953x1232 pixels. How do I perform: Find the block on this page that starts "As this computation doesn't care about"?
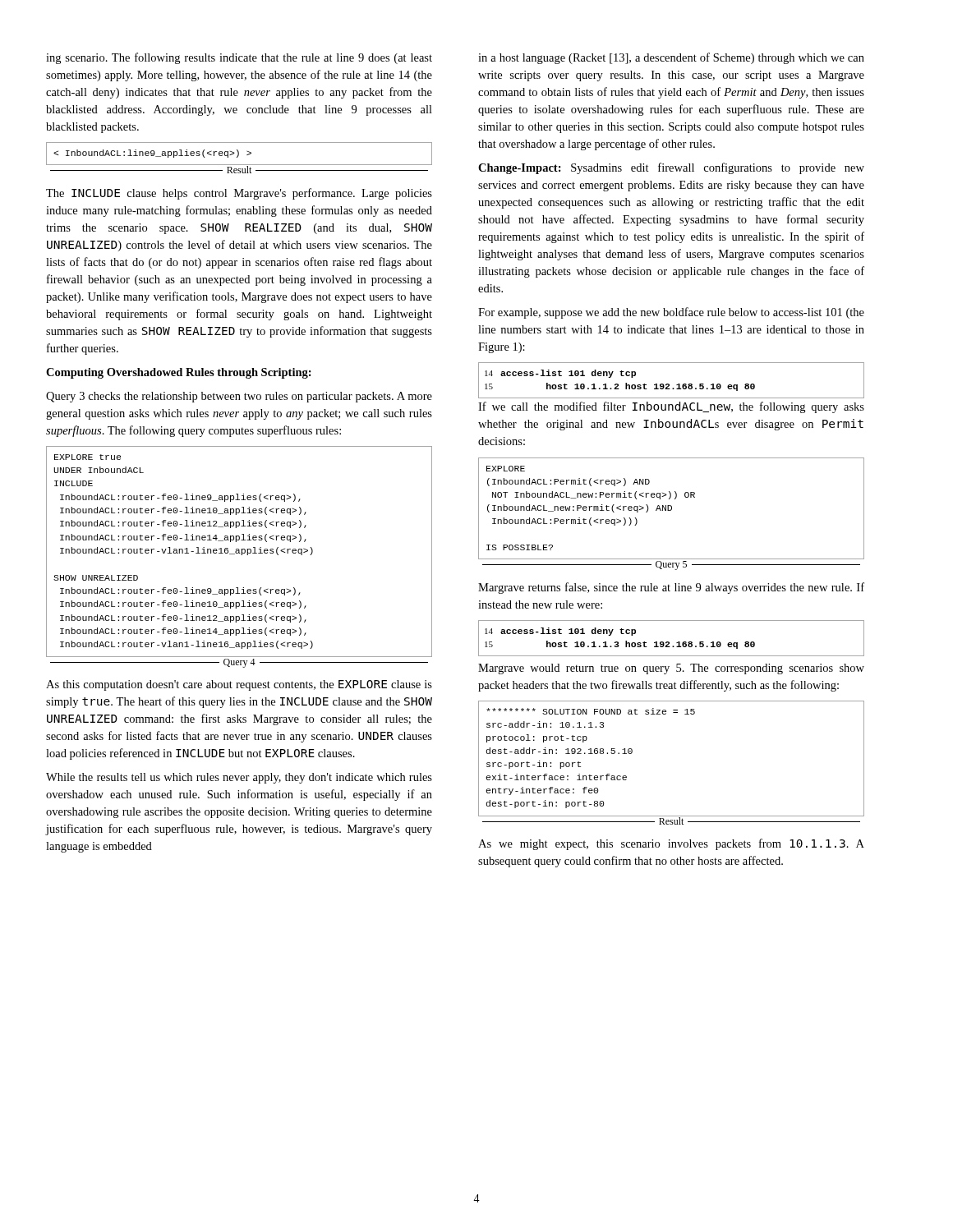coord(239,719)
